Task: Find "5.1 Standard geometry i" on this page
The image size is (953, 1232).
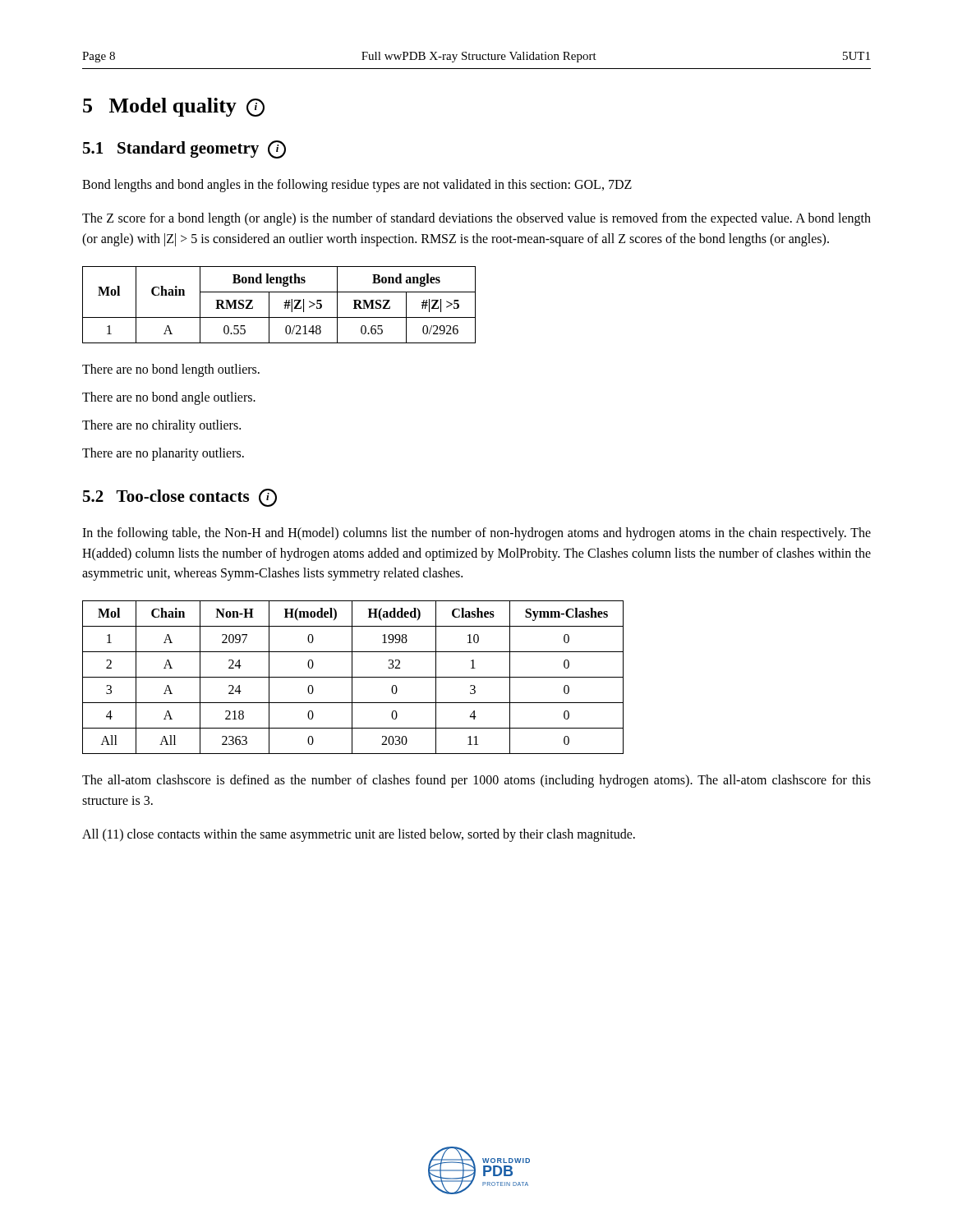Action: click(184, 149)
